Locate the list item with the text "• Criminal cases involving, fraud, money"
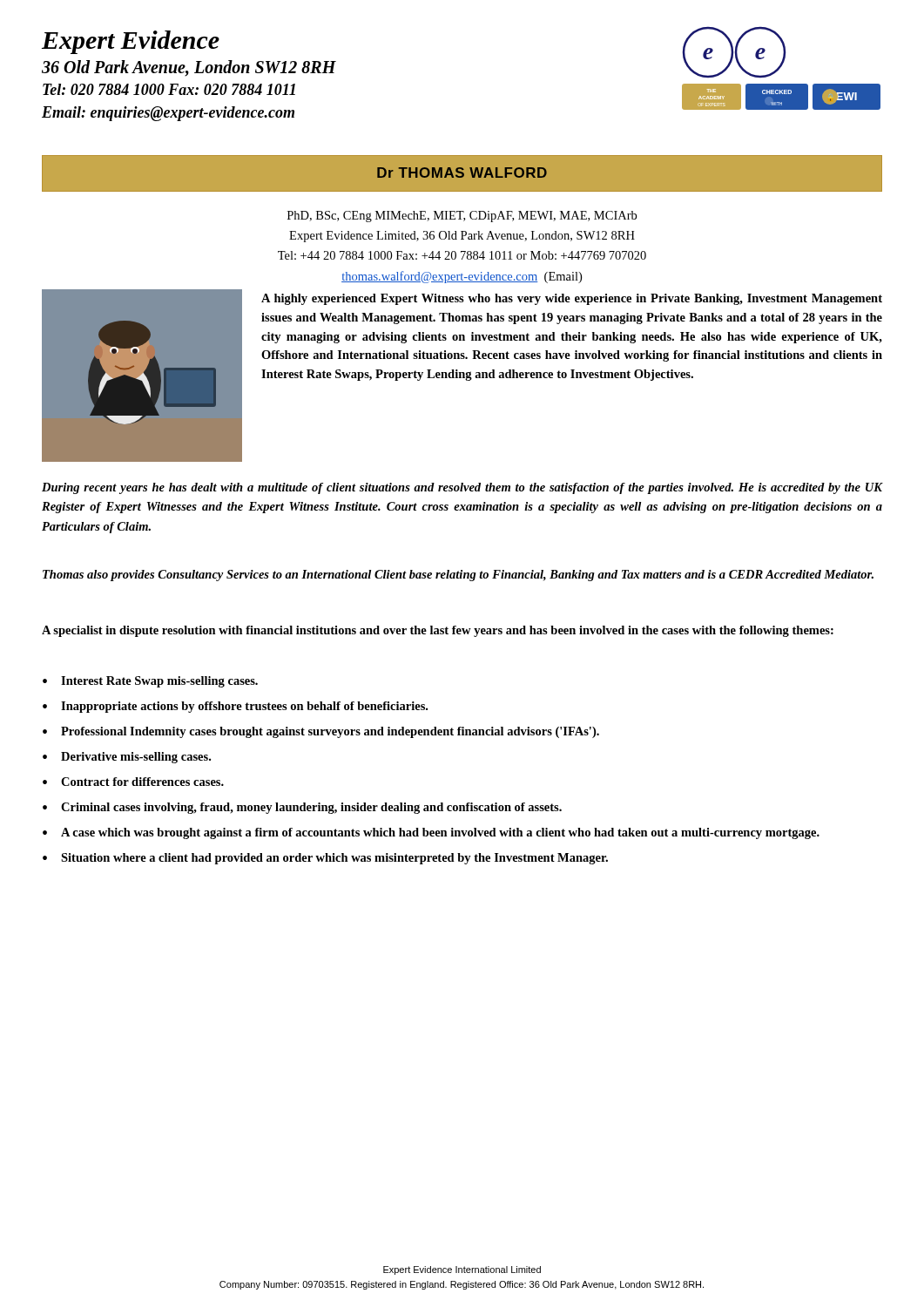The height and width of the screenshot is (1307, 924). click(x=462, y=808)
